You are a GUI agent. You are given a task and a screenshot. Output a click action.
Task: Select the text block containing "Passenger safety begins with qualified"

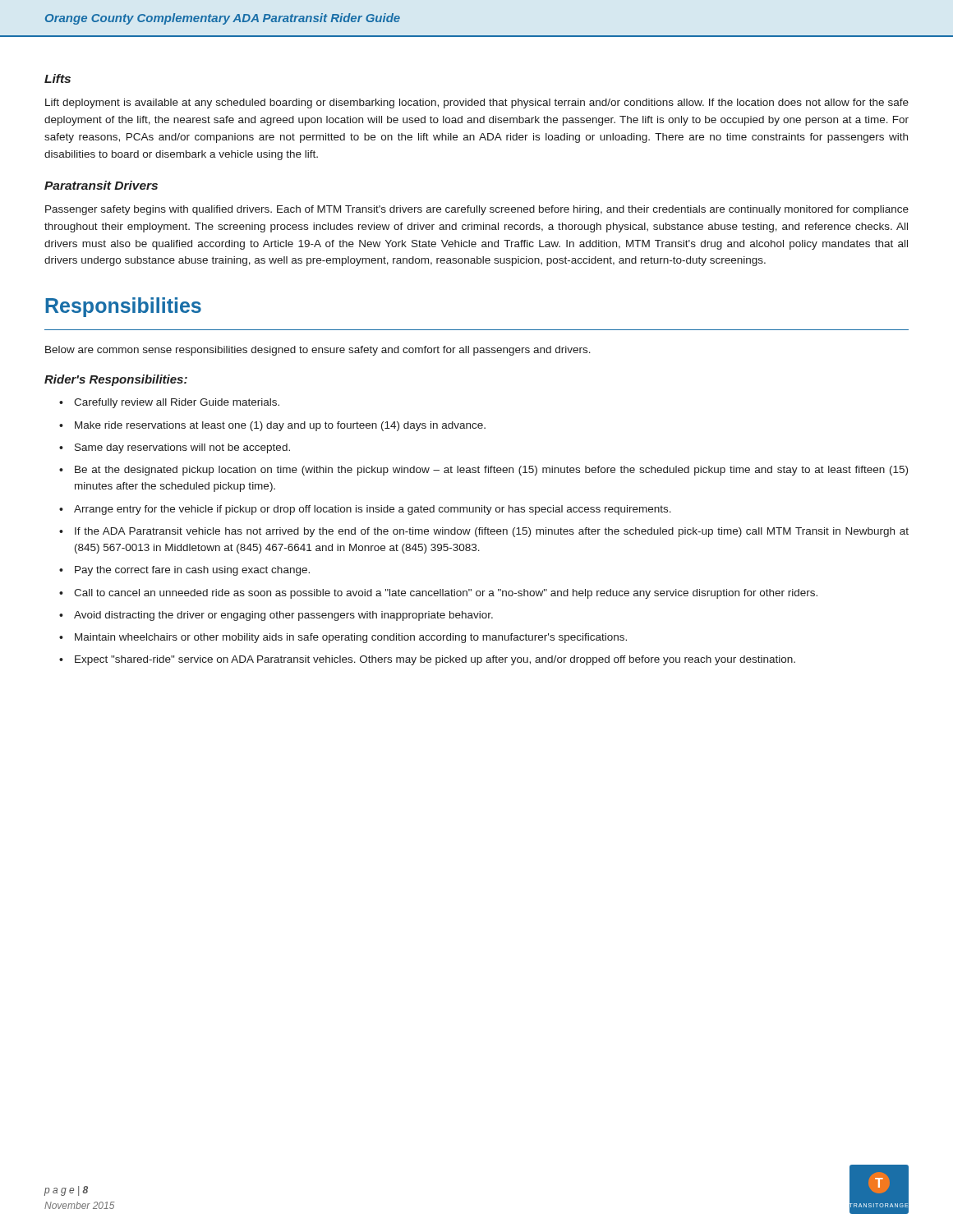[476, 235]
